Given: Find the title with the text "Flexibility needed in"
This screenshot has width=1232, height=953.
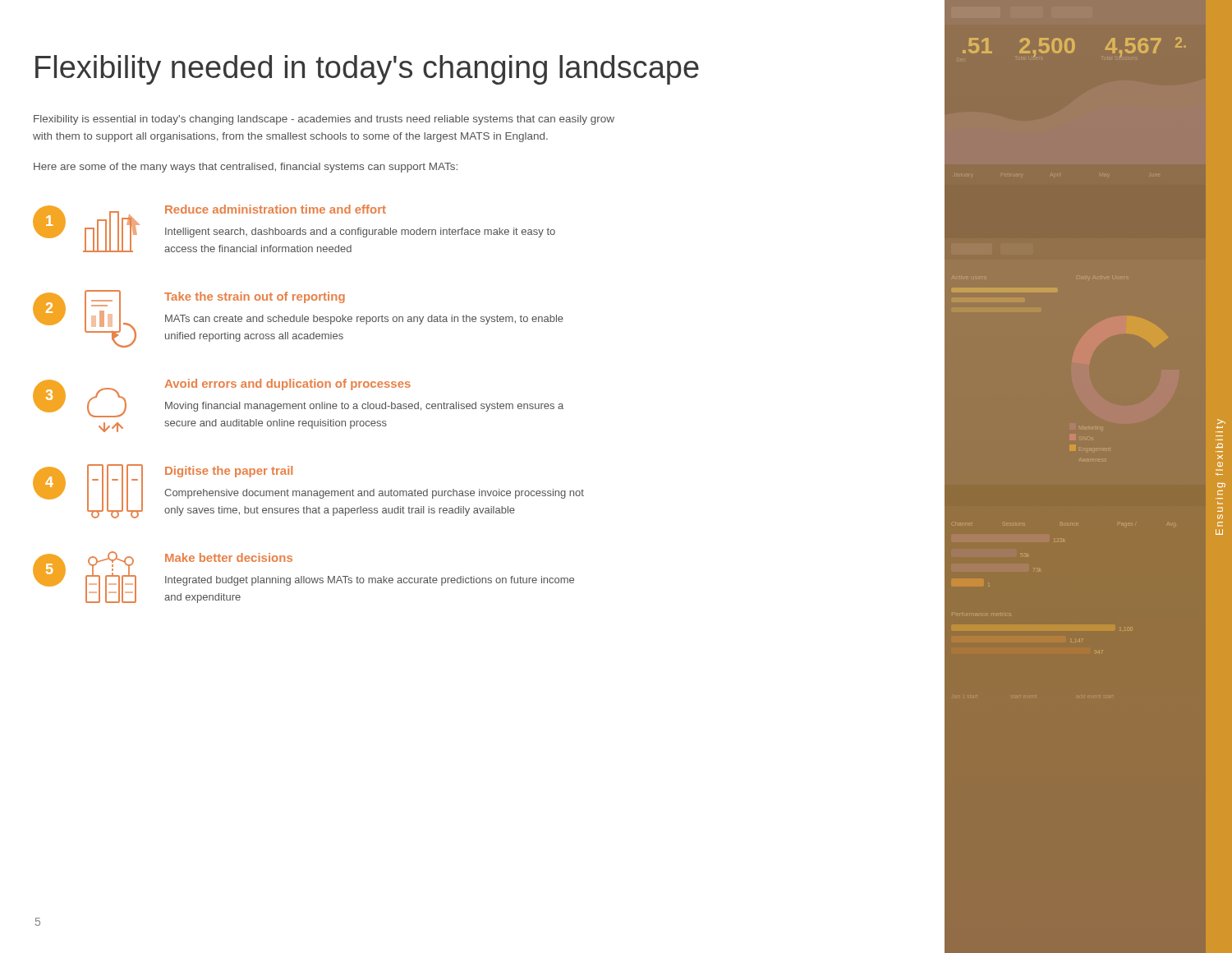Looking at the screenshot, I should click(x=366, y=67).
